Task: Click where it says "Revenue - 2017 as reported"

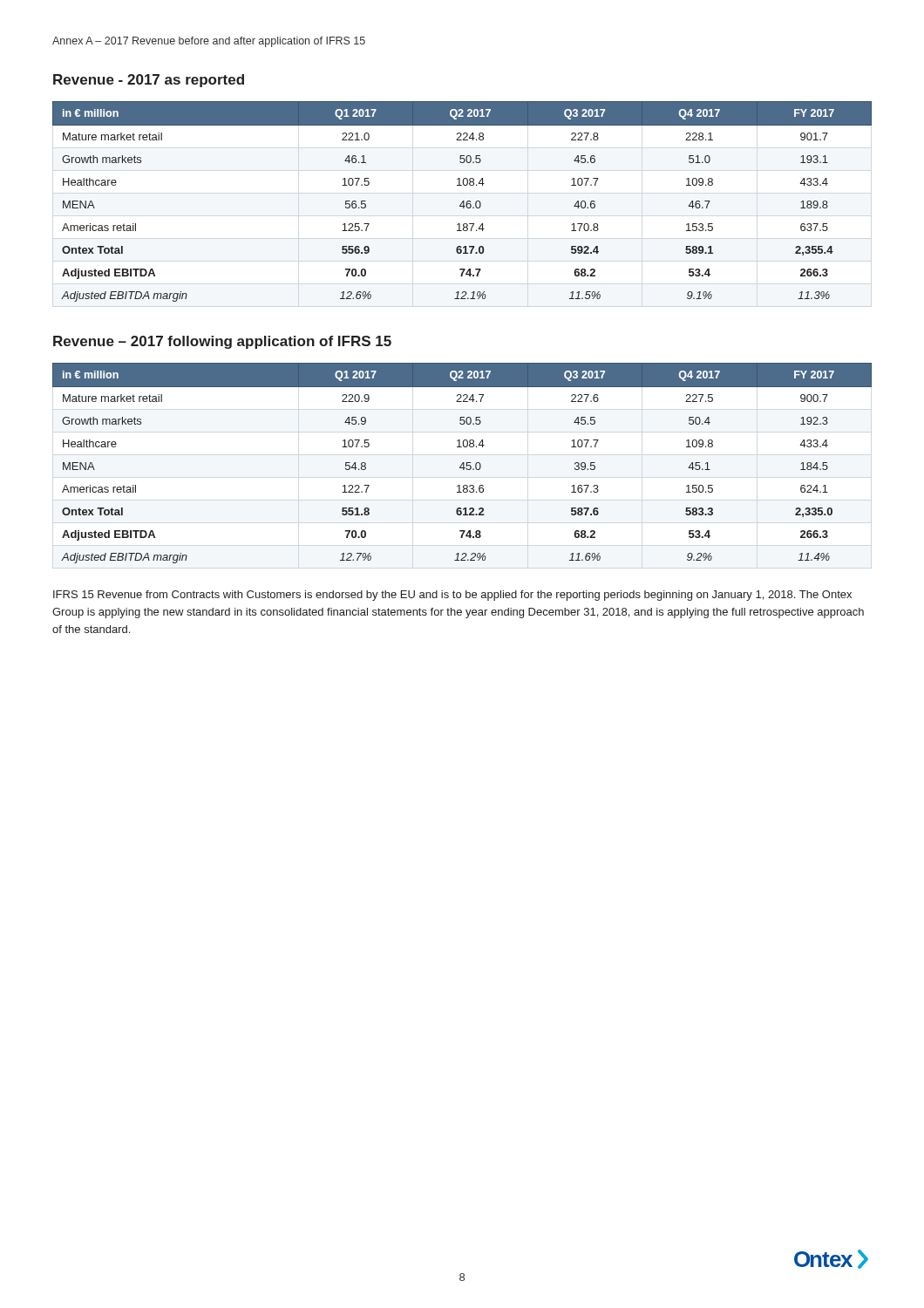Action: tap(149, 80)
